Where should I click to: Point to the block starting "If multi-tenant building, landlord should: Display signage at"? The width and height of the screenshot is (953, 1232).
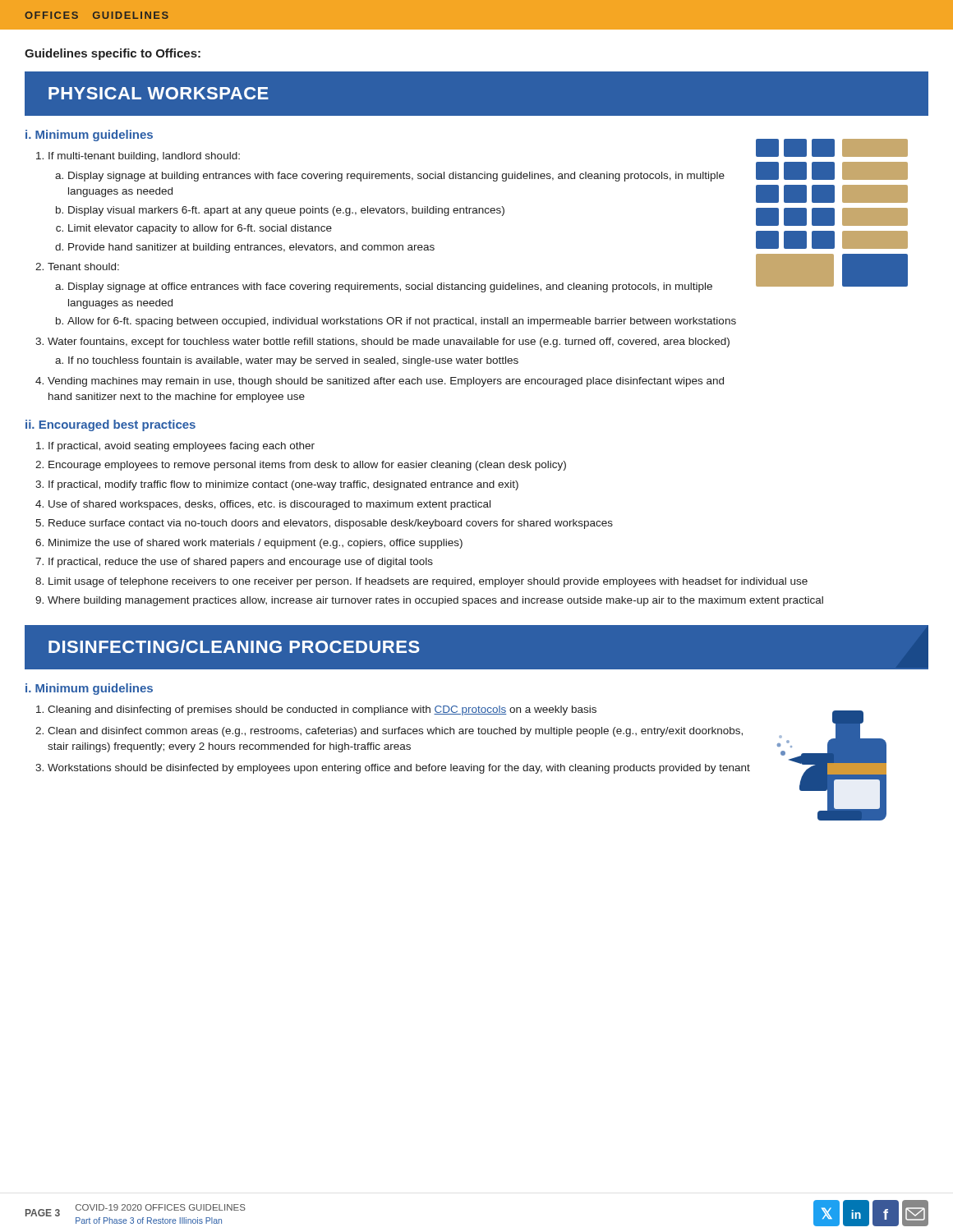394,201
